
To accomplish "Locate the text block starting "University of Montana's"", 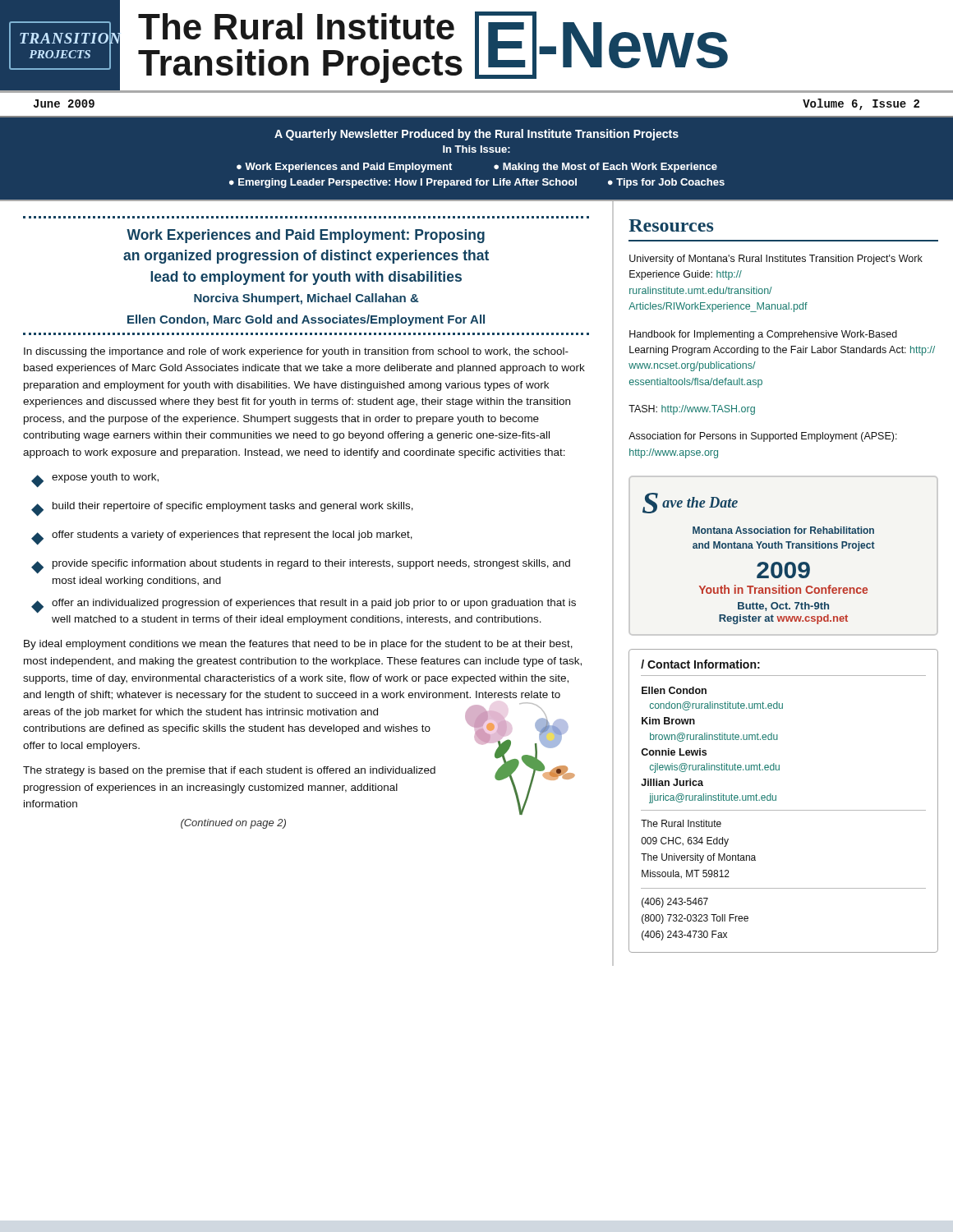I will coord(775,283).
